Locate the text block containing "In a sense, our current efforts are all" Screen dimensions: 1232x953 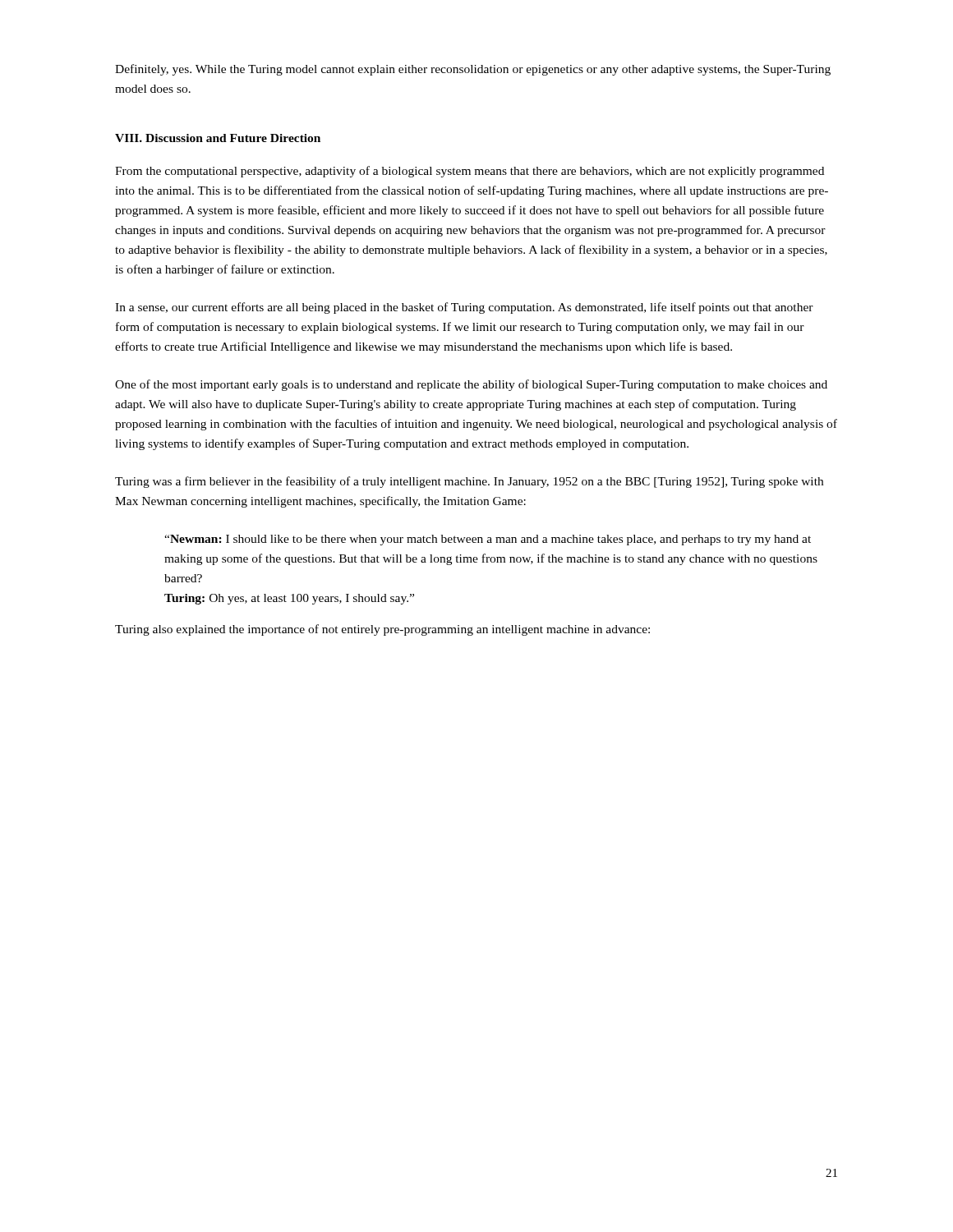(x=464, y=327)
